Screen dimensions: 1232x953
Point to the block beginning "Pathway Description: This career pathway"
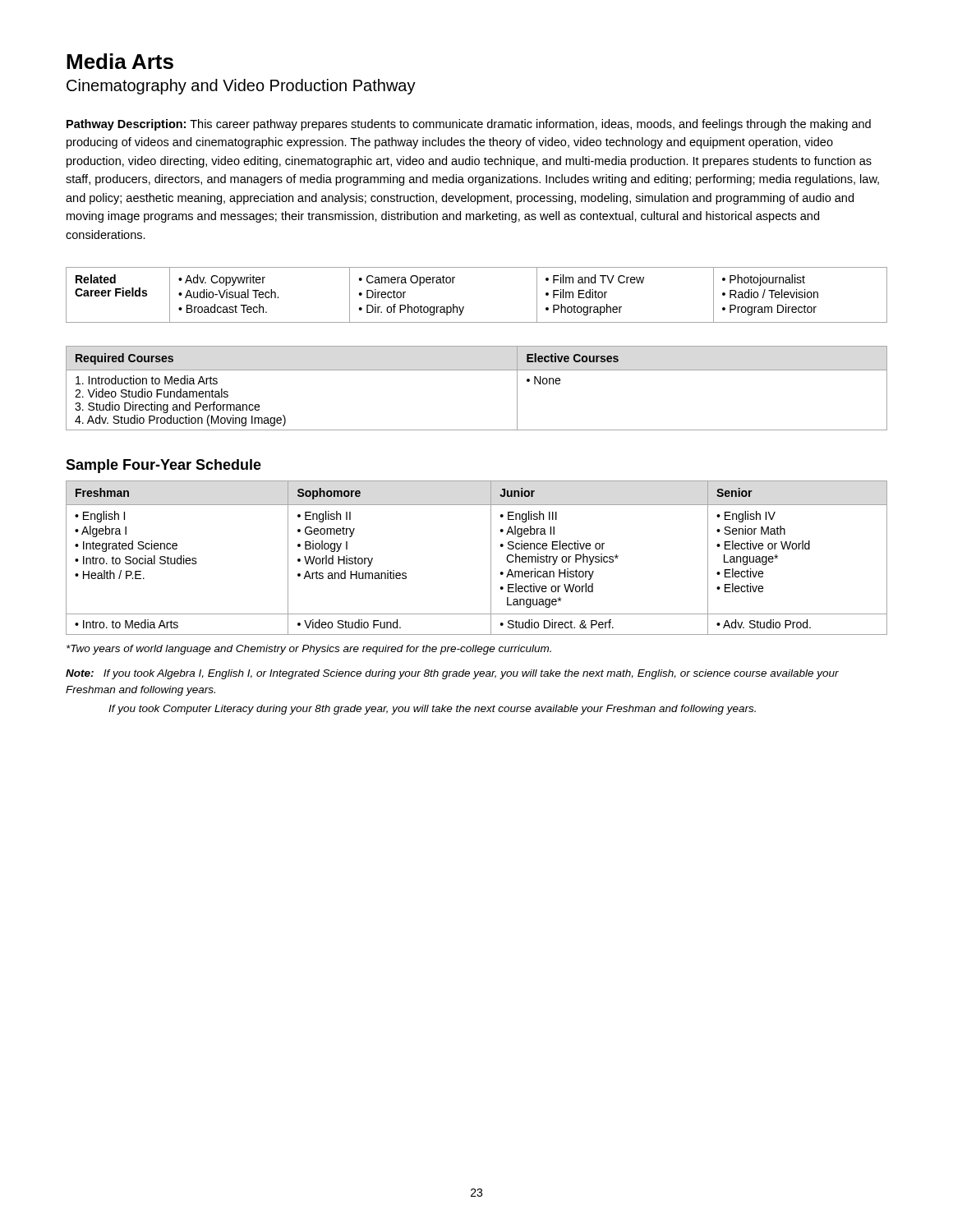pos(473,179)
